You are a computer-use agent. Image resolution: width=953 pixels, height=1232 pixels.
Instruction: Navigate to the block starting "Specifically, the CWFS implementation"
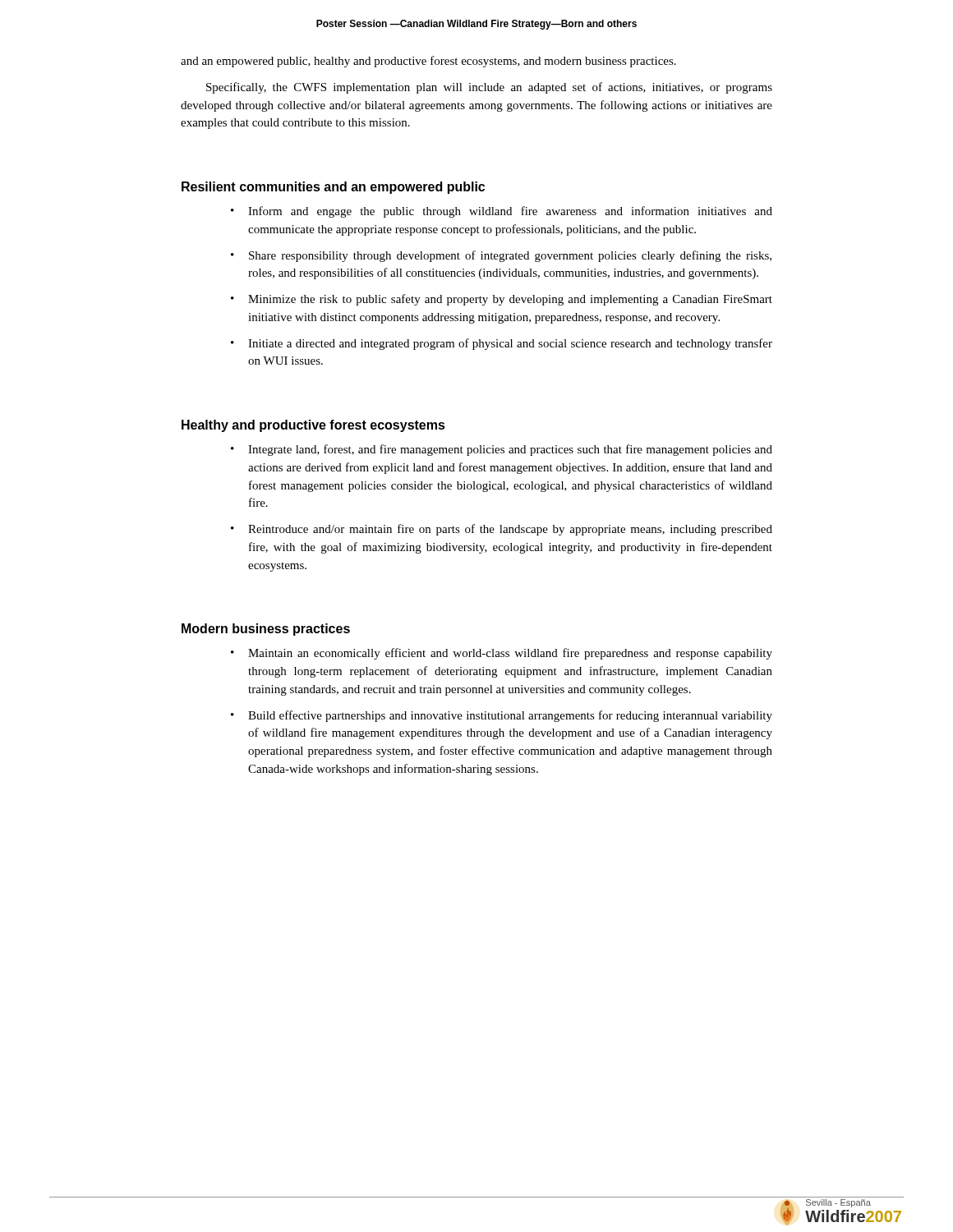[x=476, y=105]
